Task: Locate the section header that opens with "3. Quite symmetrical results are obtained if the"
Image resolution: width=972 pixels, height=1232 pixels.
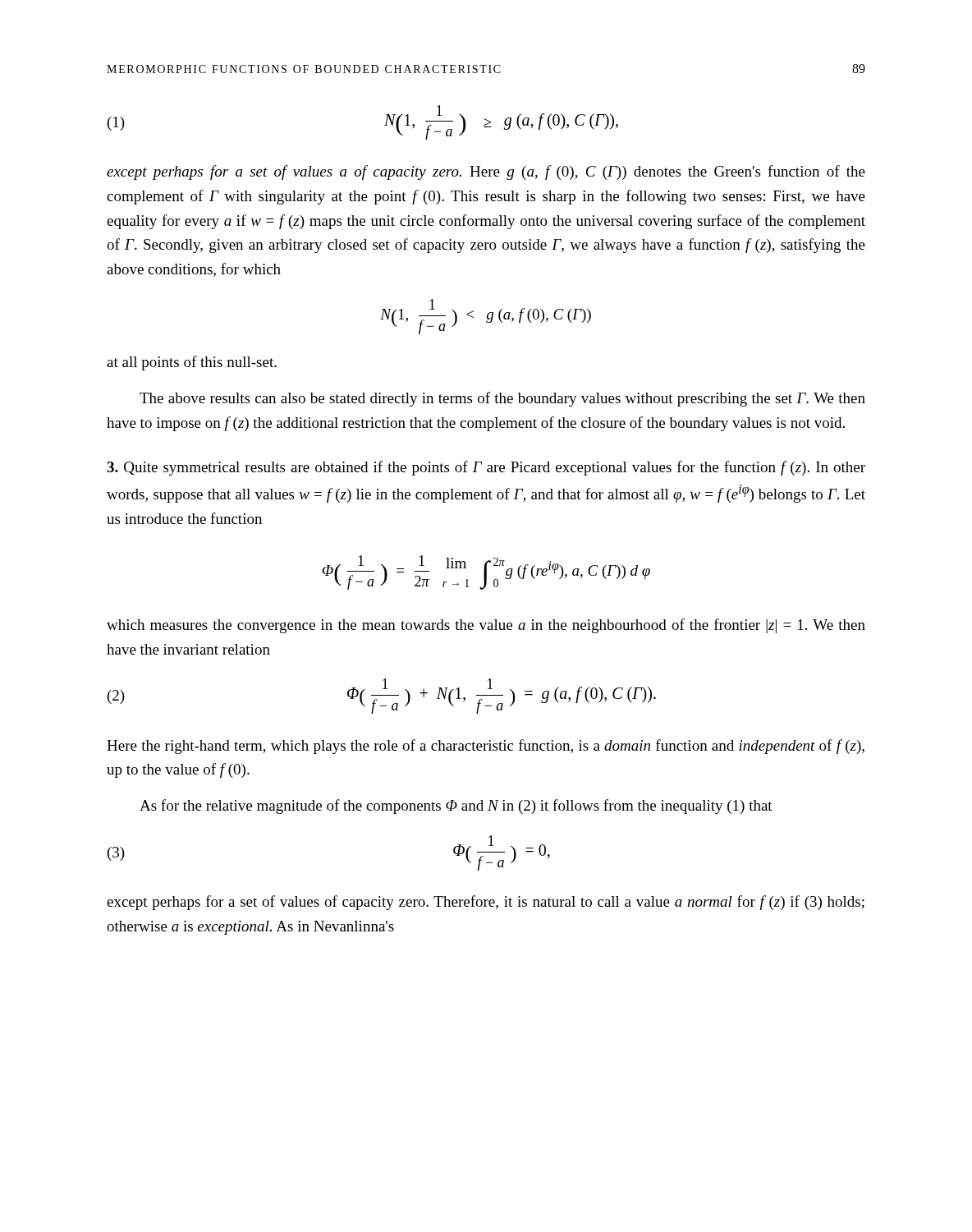Action: (486, 493)
